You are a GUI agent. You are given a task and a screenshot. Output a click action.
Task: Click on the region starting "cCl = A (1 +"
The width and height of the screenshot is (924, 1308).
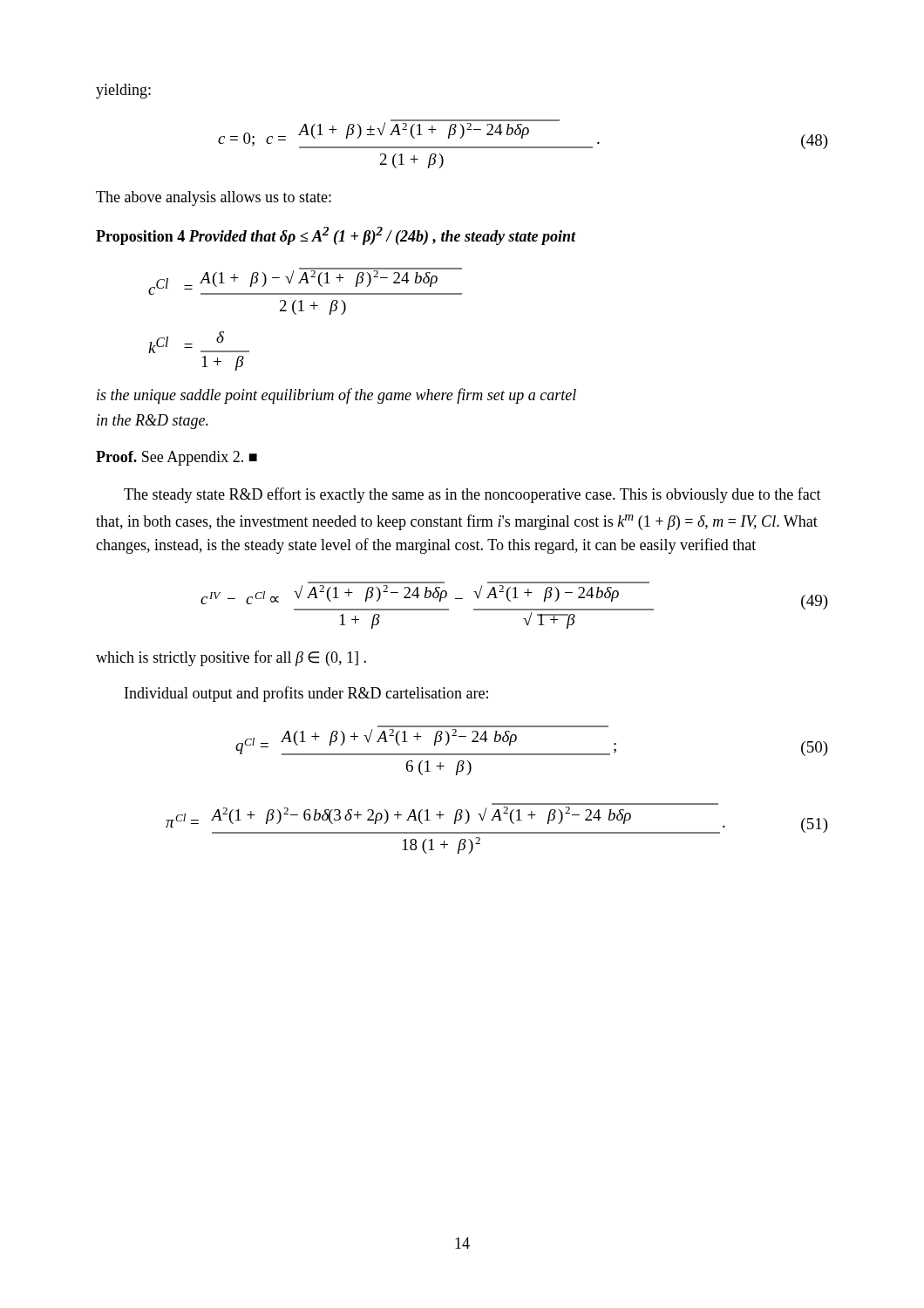pos(310,313)
